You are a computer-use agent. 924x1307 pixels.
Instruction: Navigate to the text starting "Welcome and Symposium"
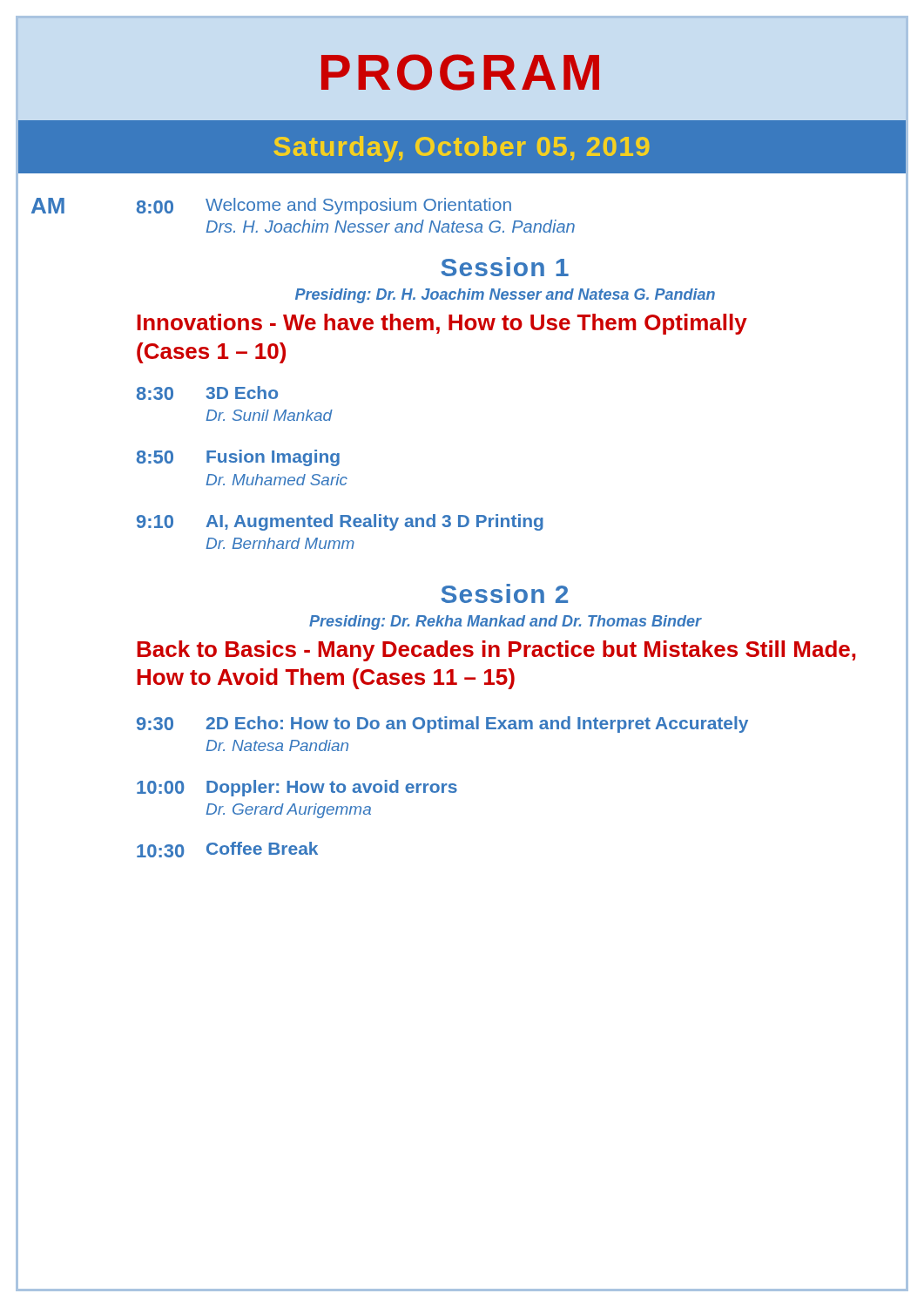pos(540,216)
